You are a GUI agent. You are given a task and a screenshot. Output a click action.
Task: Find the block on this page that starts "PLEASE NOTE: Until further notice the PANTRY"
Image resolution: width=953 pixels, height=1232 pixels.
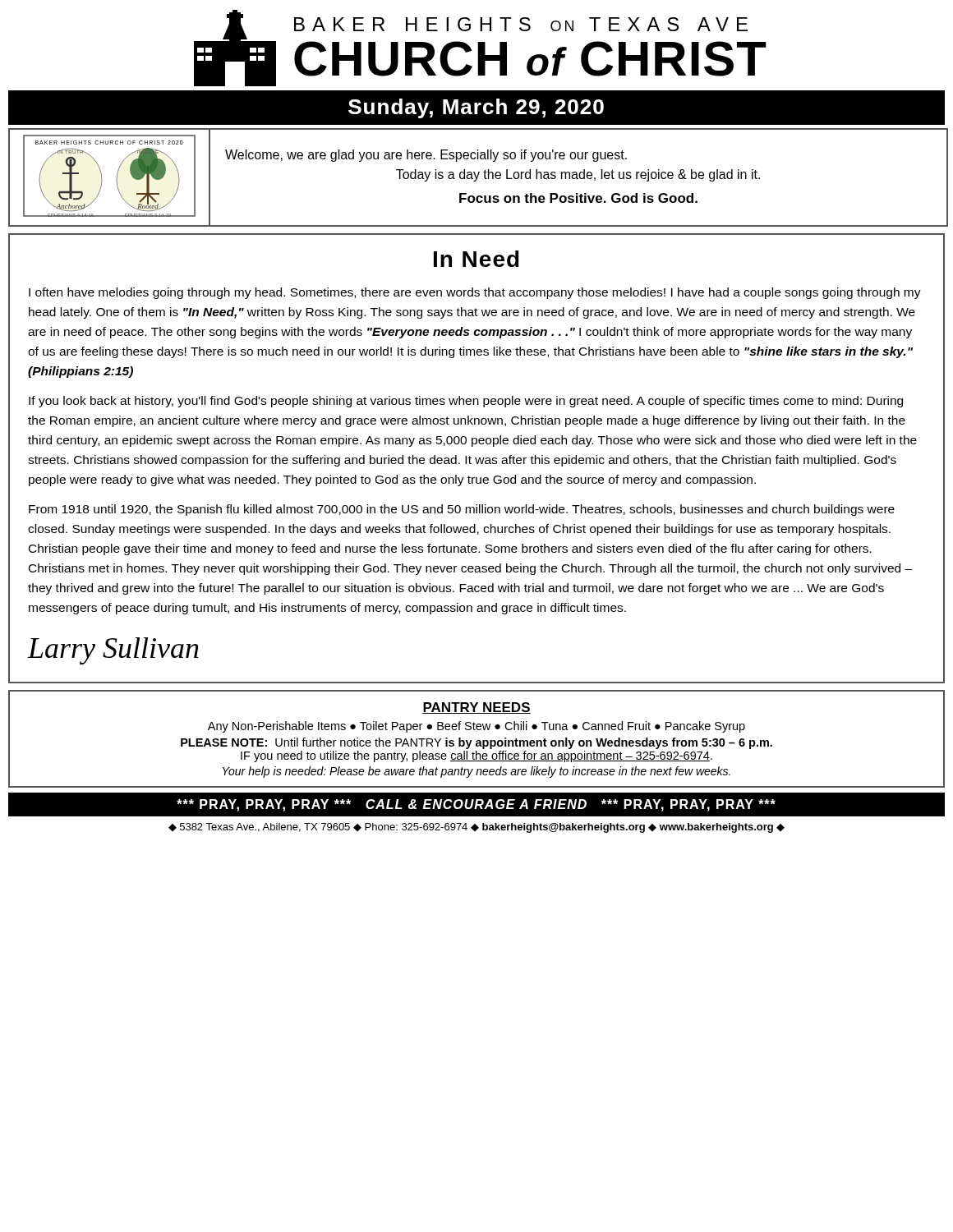click(476, 749)
